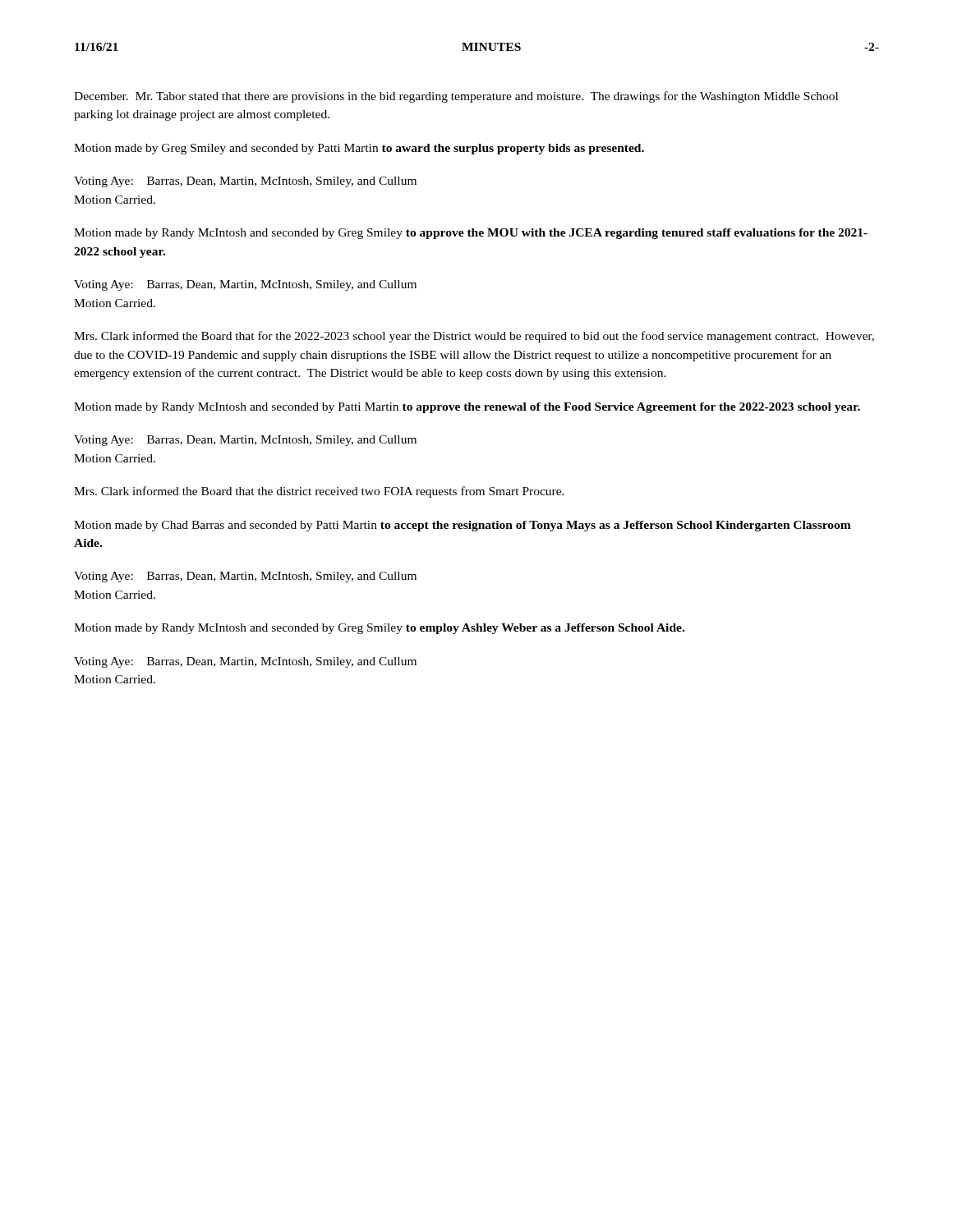
Task: Select the text block containing "Motion made by Greg Smiley and"
Action: pos(359,147)
